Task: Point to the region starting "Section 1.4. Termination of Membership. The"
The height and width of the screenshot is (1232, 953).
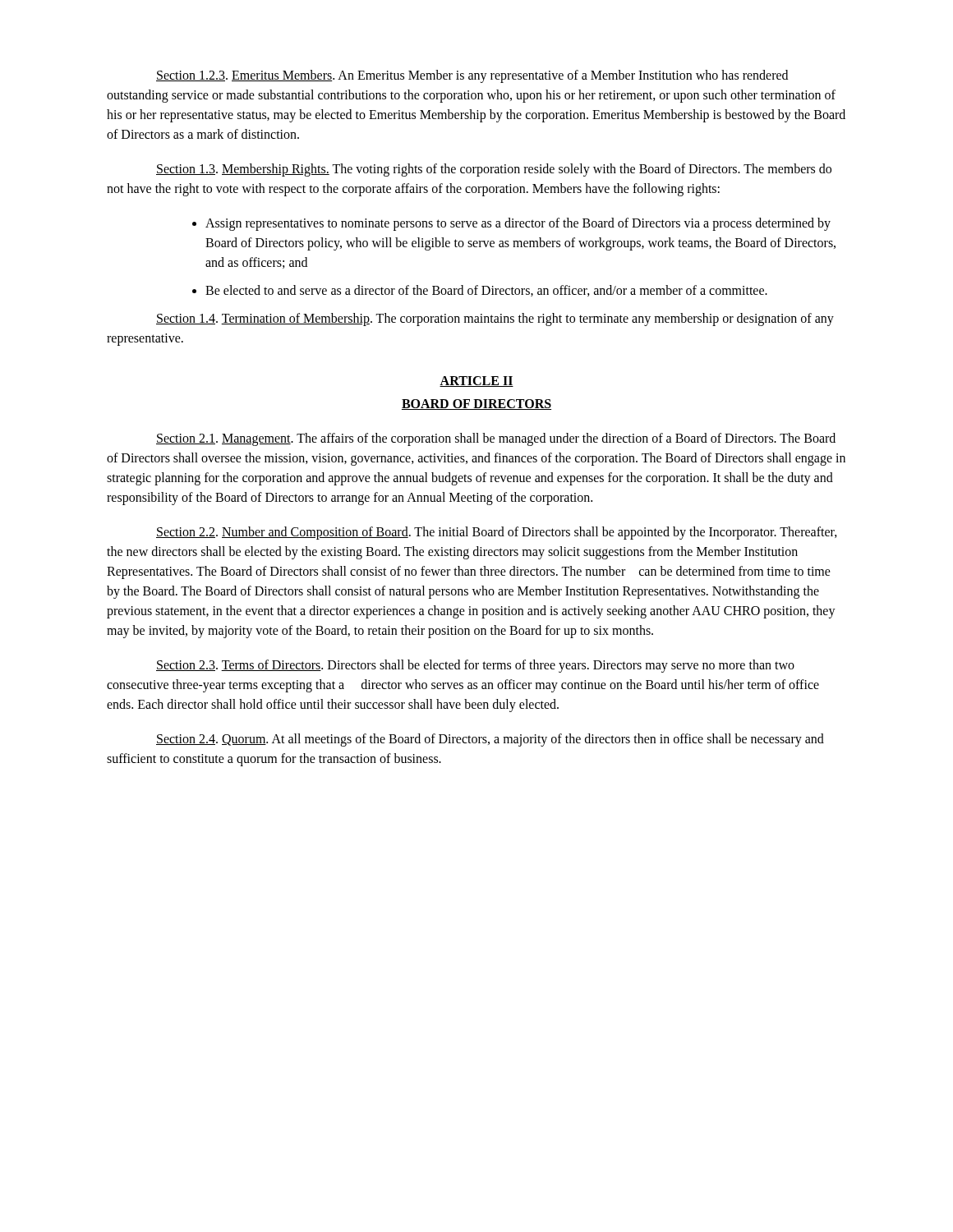Action: (x=470, y=328)
